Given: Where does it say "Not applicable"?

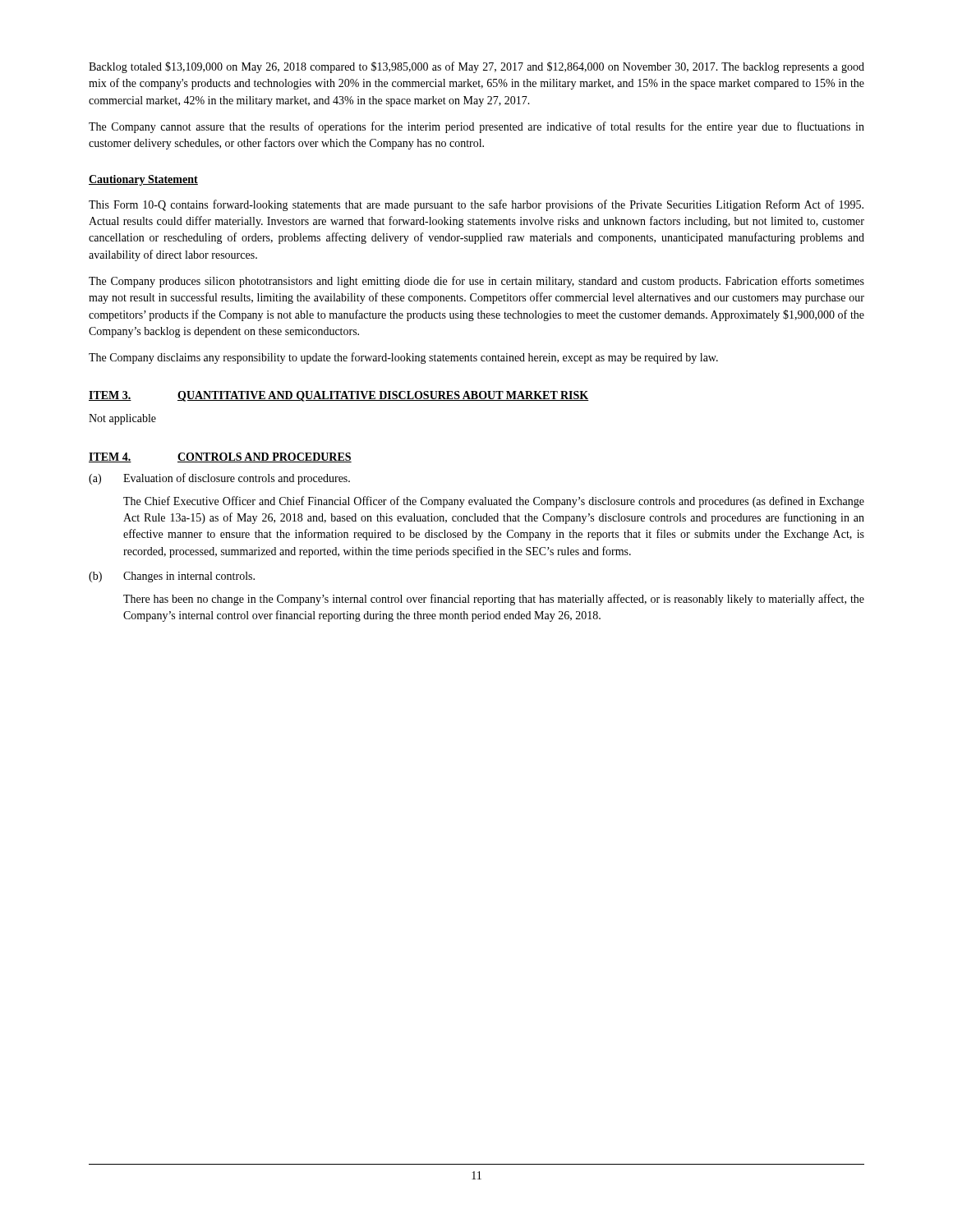Looking at the screenshot, I should 122,419.
